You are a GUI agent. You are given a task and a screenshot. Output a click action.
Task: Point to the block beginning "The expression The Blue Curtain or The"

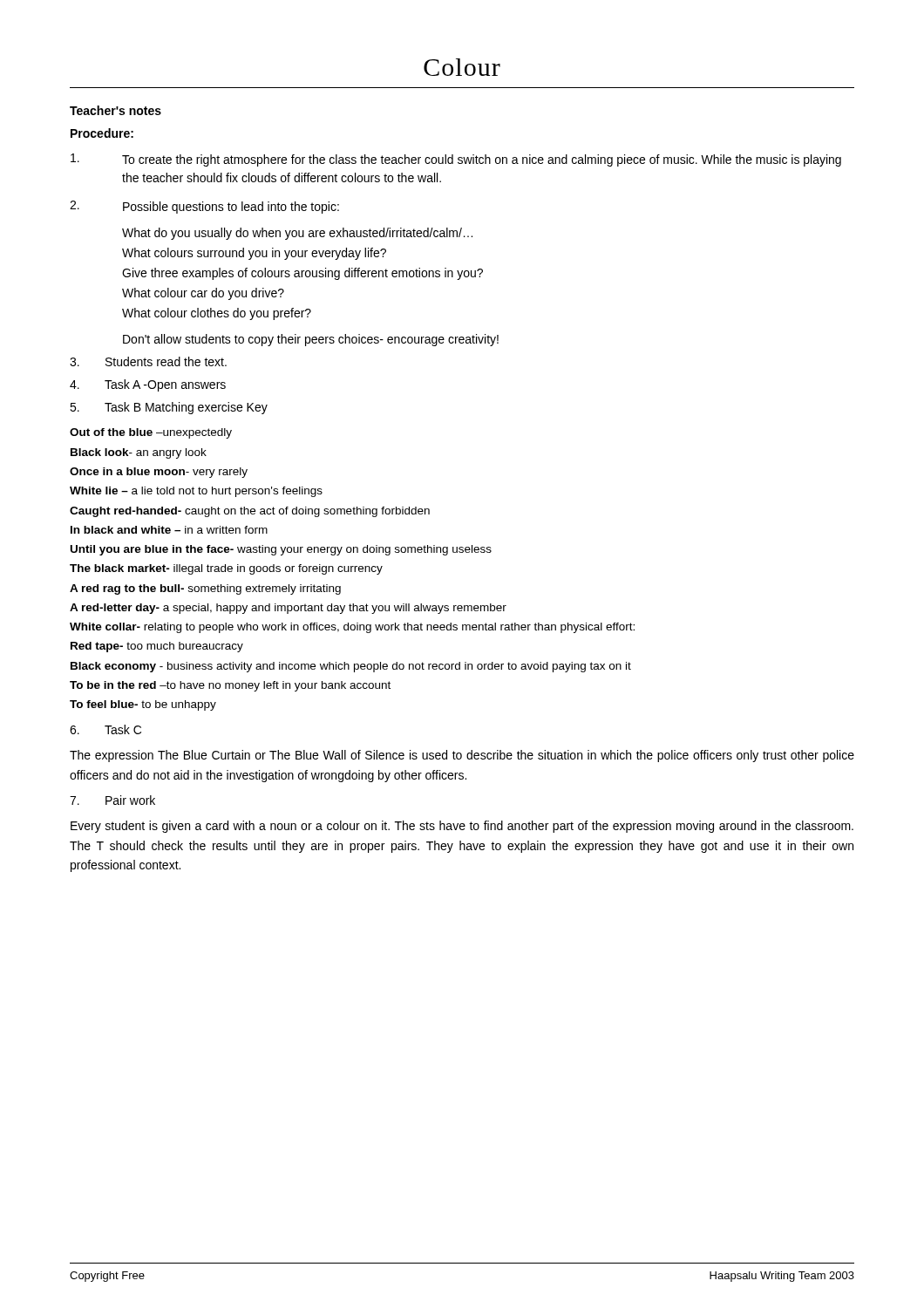point(462,765)
